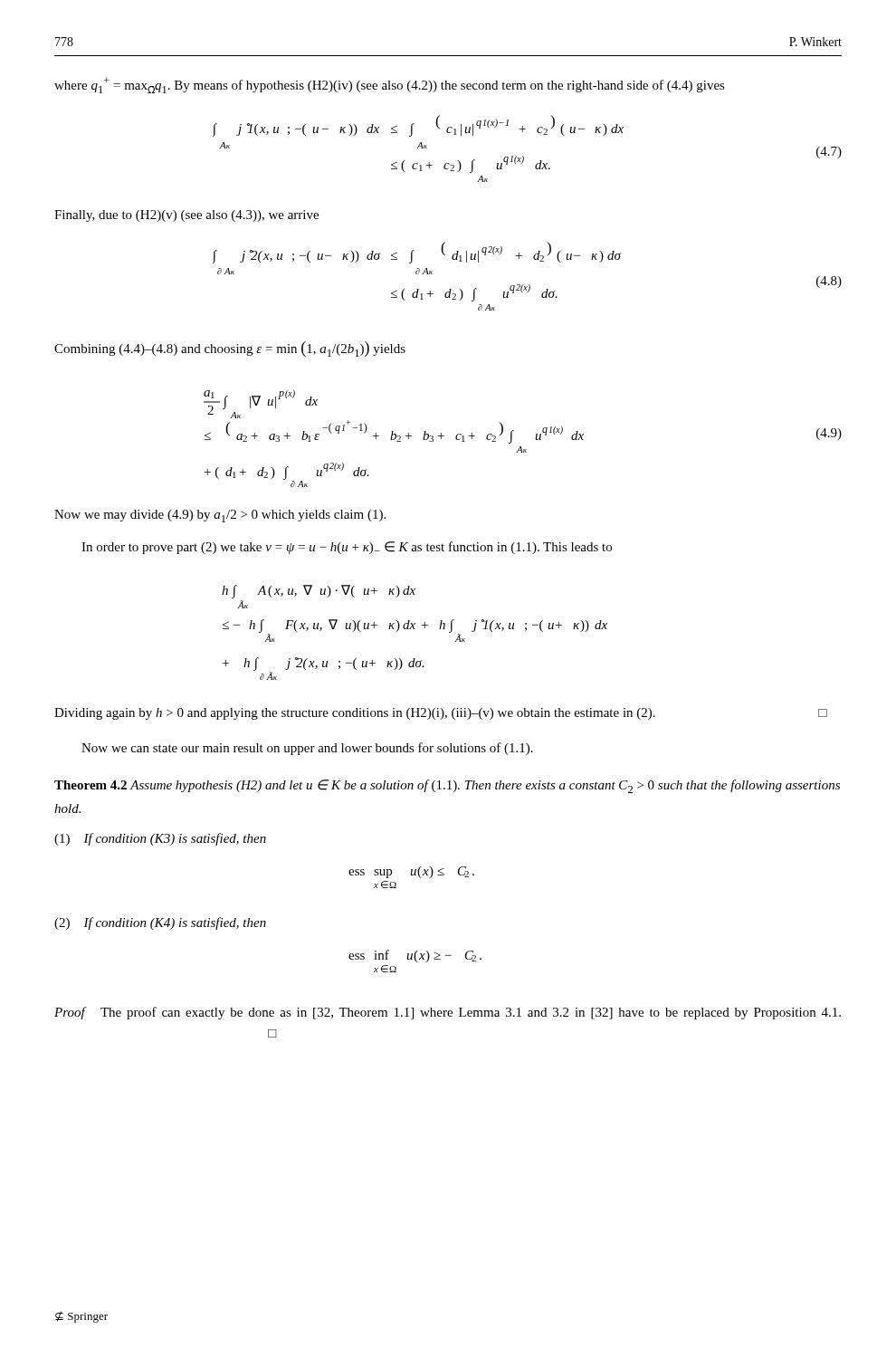This screenshot has width=896, height=1358.
Task: Click the formula that begins "h ∫ Ãκ A ( x, u, ∇"
Action: pyautogui.click(x=466, y=631)
